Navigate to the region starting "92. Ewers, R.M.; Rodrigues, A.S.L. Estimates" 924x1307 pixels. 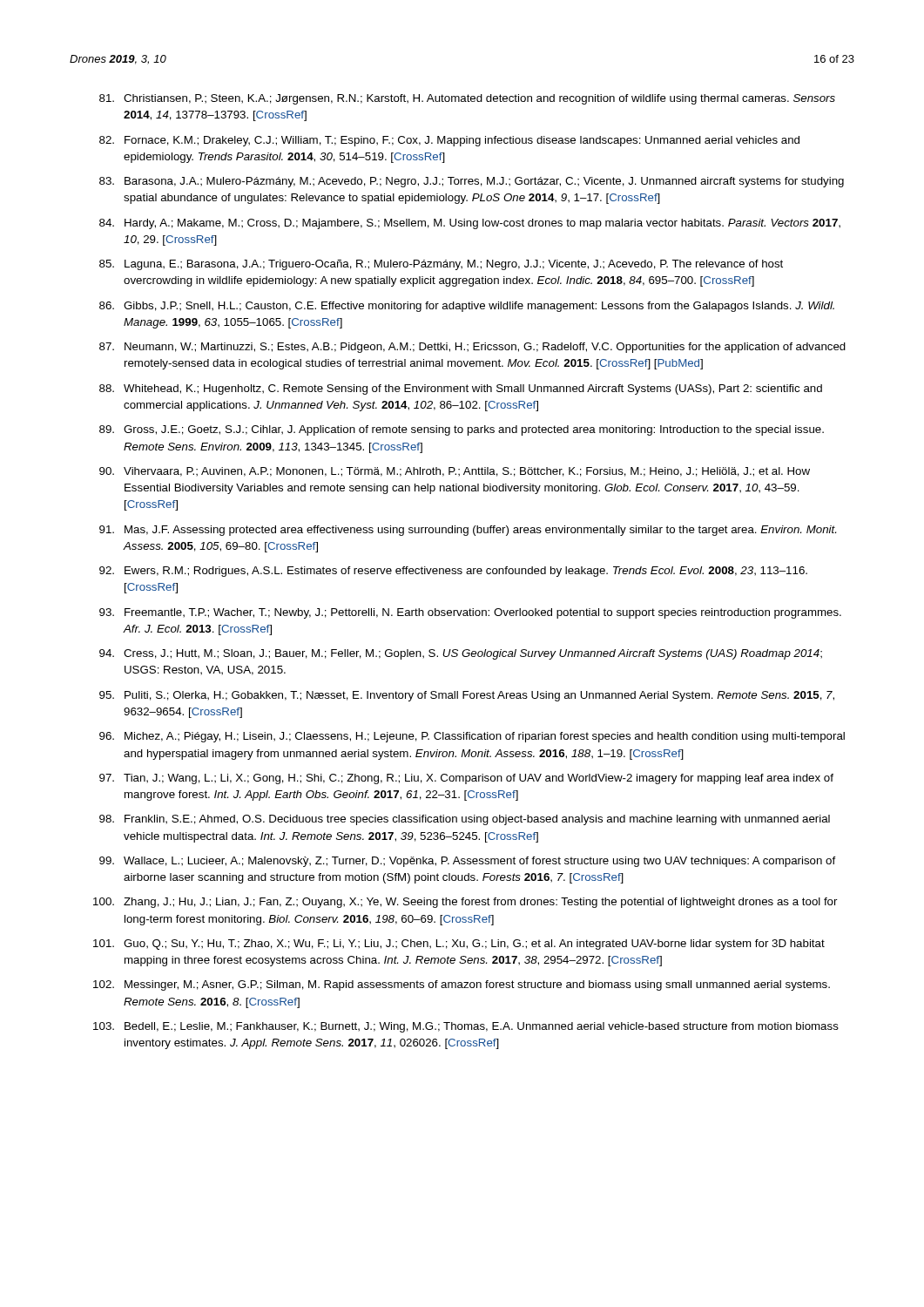(x=462, y=579)
